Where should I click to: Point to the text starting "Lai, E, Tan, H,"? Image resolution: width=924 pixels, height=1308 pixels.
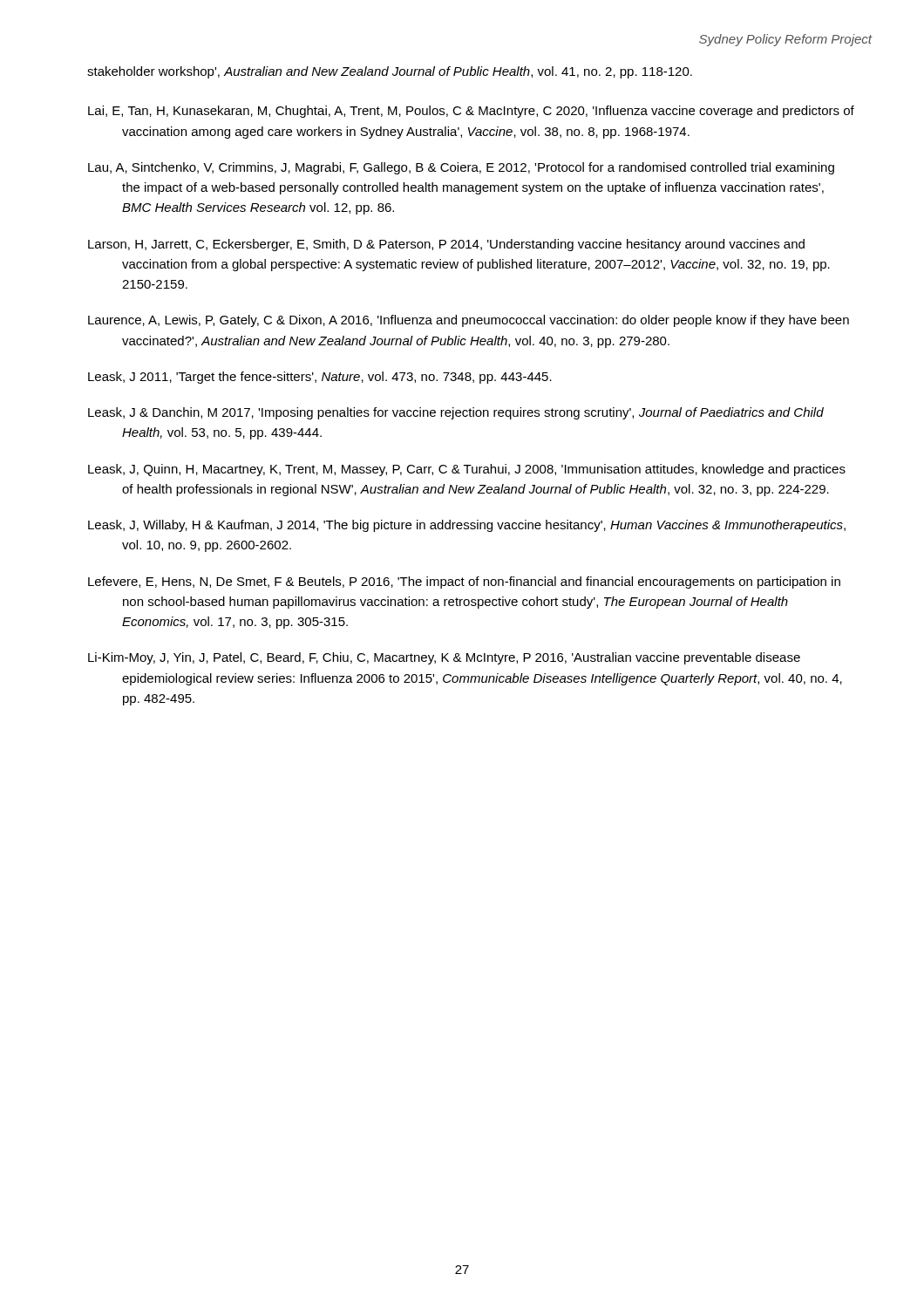[x=471, y=121]
